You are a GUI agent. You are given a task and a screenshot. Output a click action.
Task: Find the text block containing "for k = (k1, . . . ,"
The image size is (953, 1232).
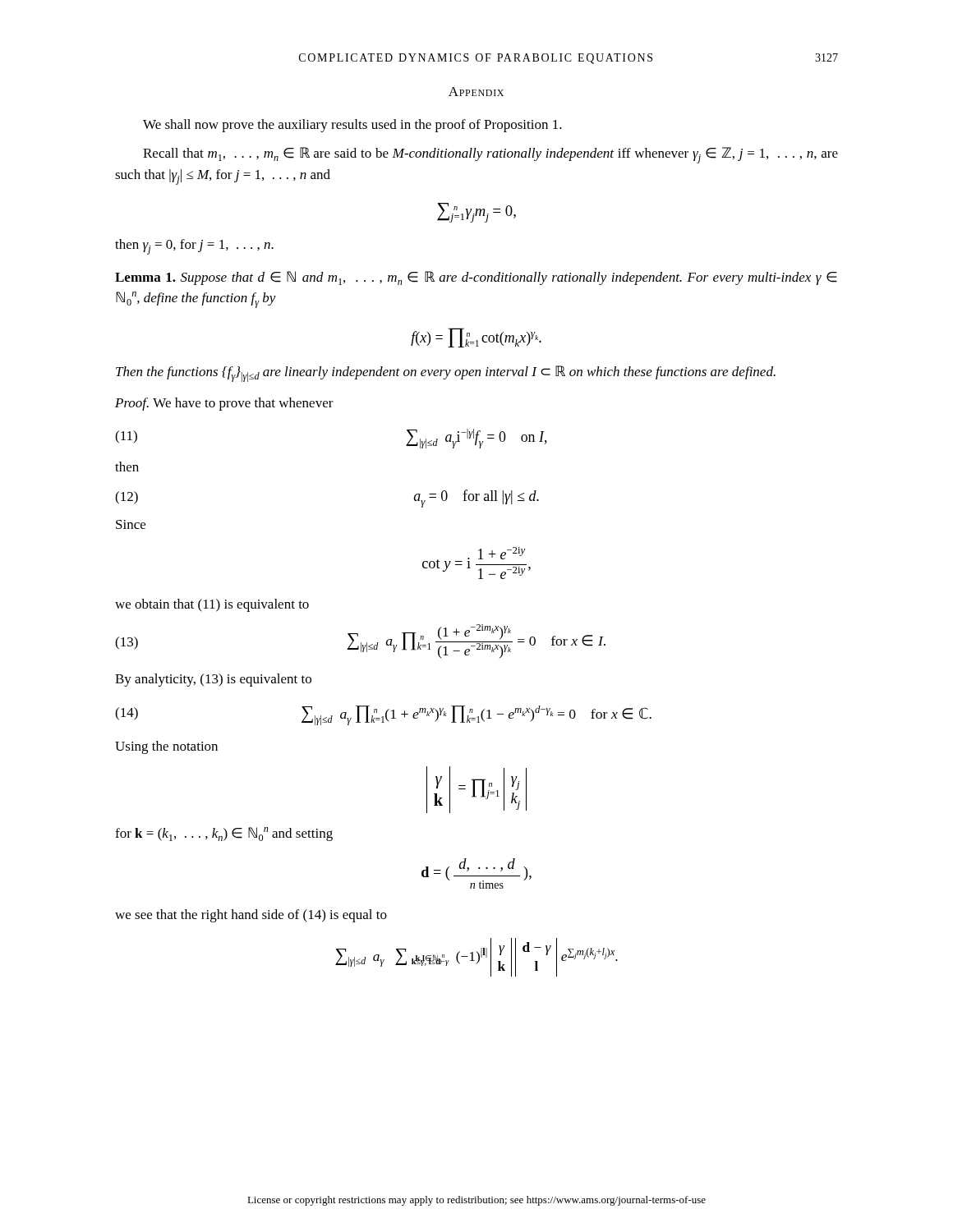[224, 833]
